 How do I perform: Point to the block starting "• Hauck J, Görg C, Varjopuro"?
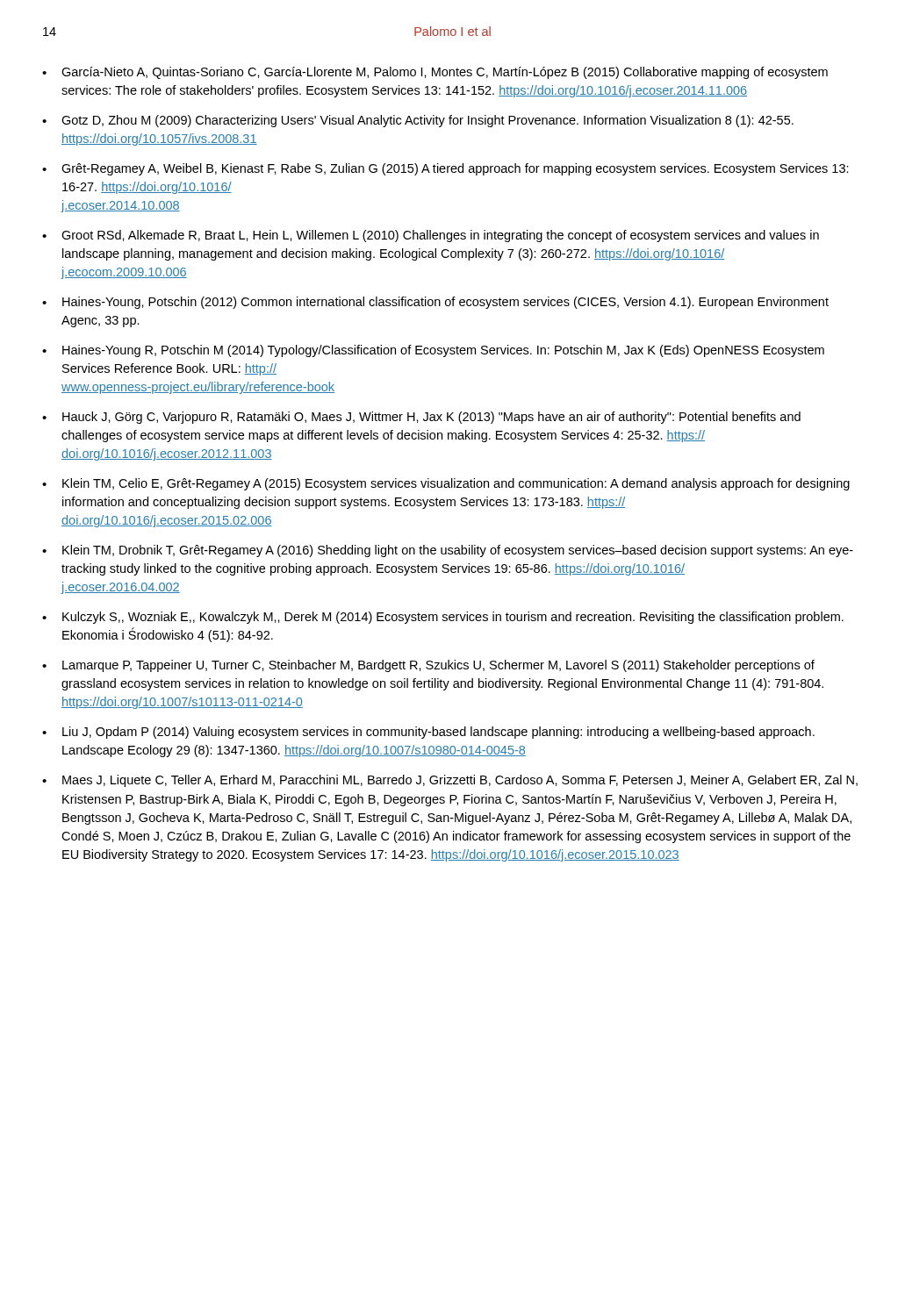[x=452, y=436]
